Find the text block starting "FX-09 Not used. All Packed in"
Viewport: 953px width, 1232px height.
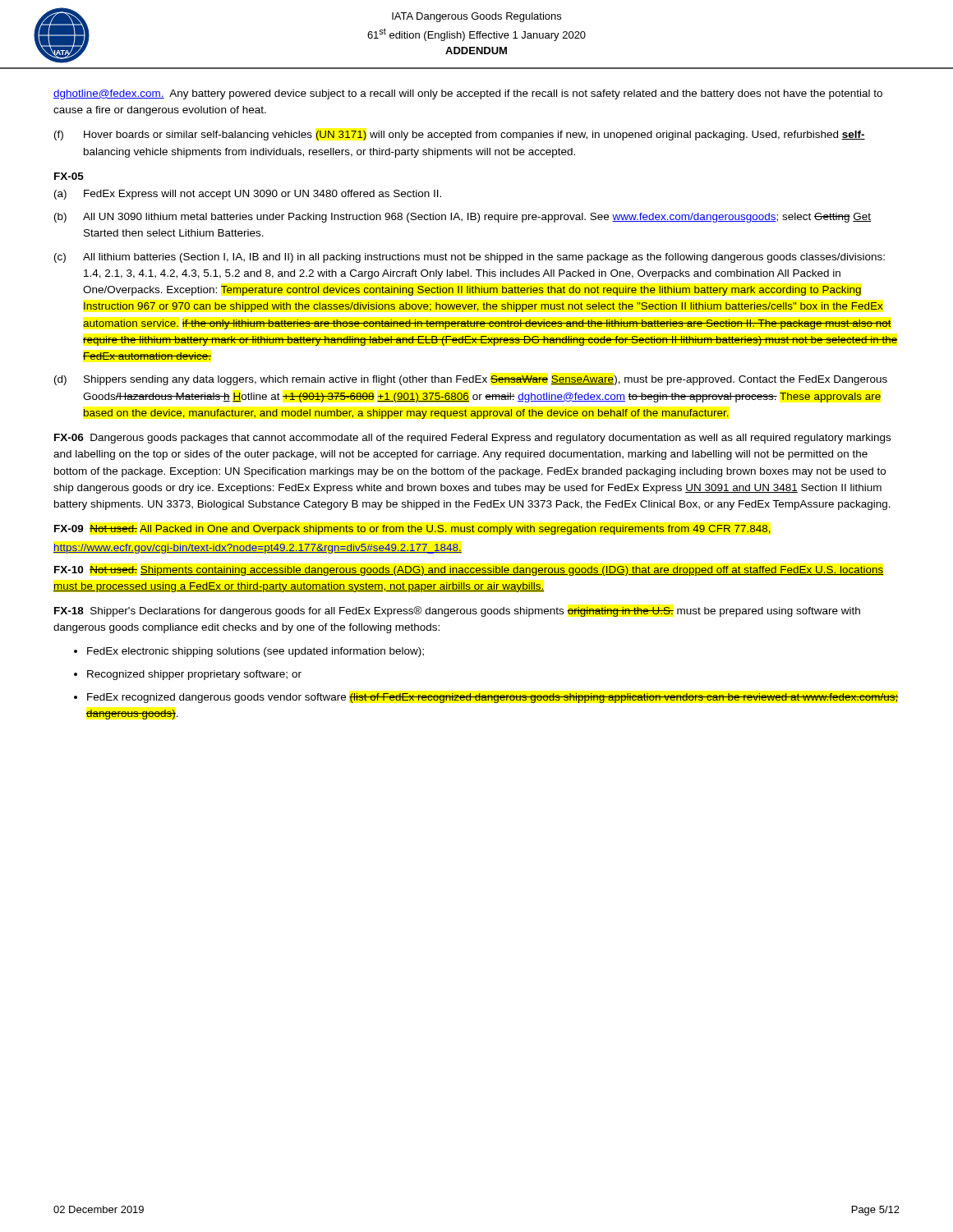pos(412,529)
